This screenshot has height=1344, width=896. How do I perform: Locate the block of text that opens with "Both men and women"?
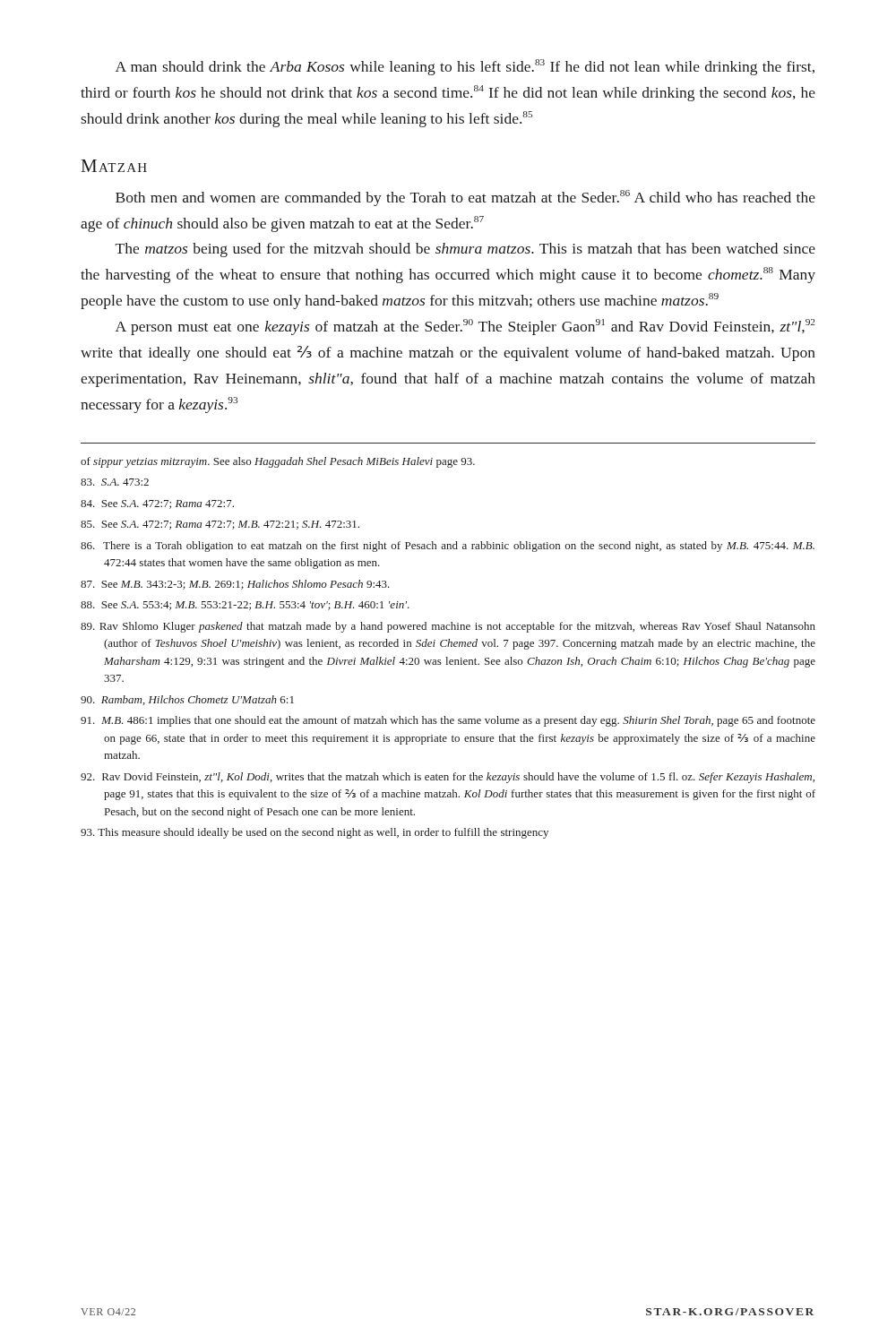(448, 210)
